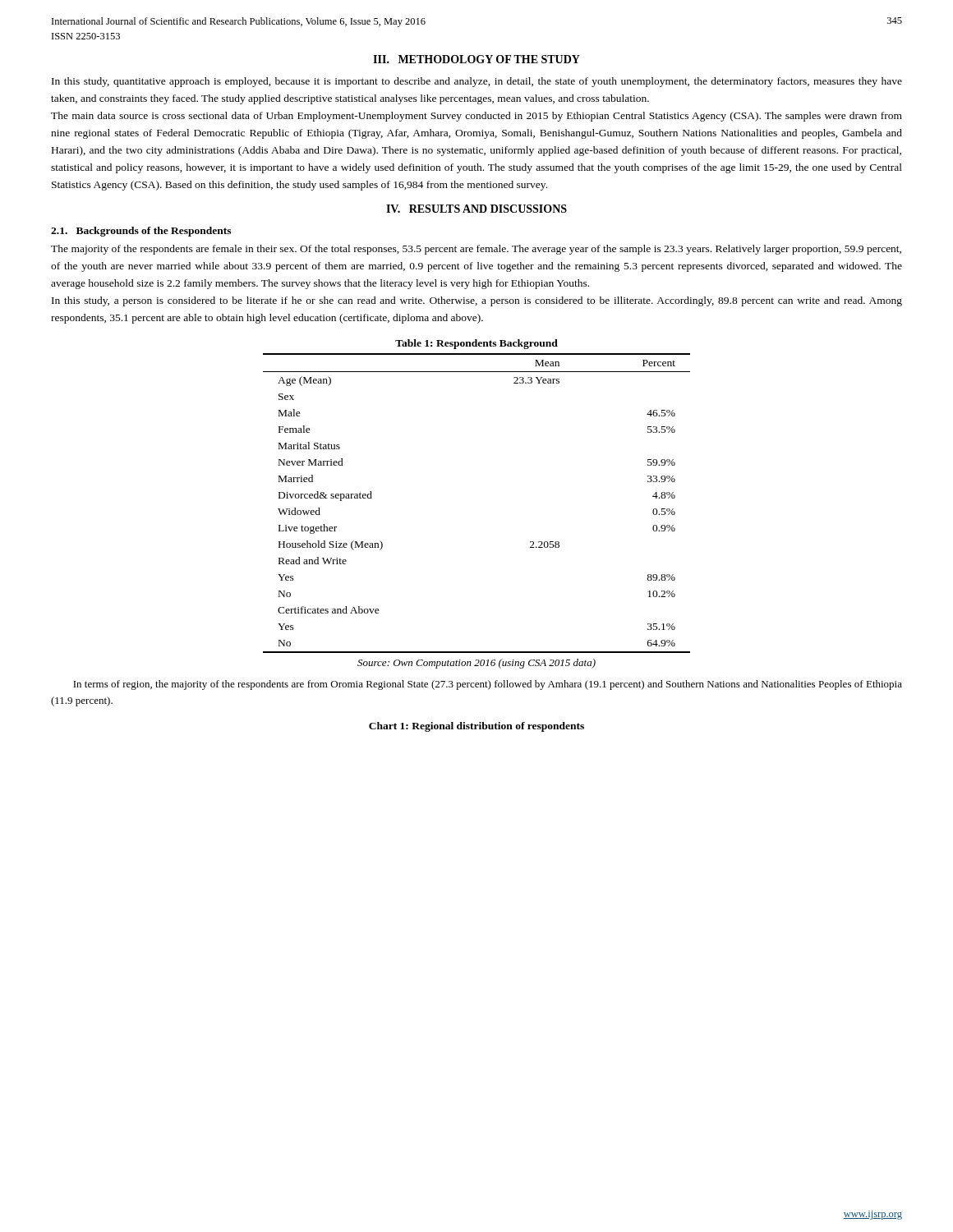Find the text block starting "Source: Own Computation 2016 (using CSA 2015 data)"
Viewport: 953px width, 1232px height.
[x=476, y=662]
